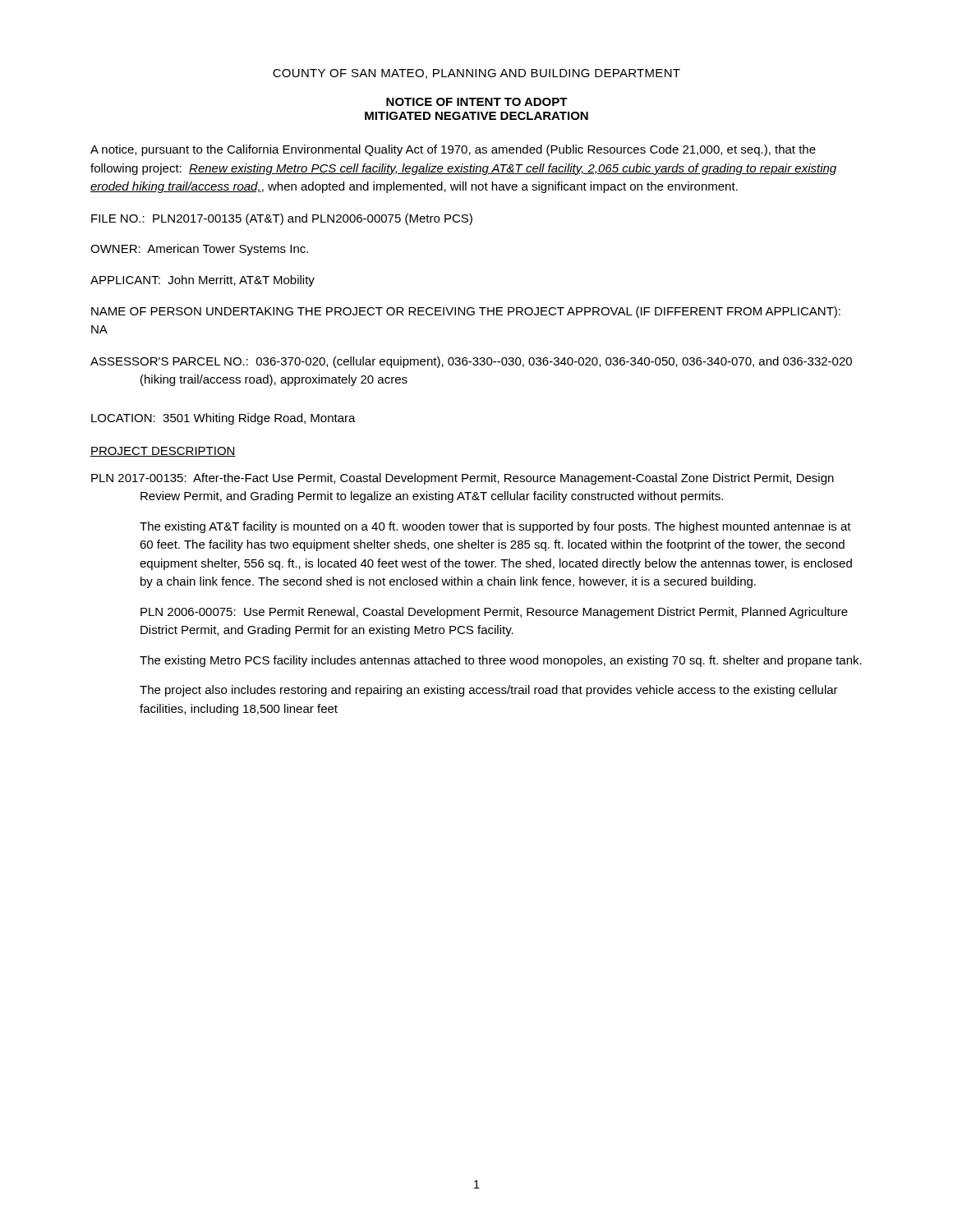Click the title that begins "NOTICE OF INTENT TO ADOPTMITIGATED NEGATIVE"
Viewport: 953px width, 1232px height.
coord(476,108)
